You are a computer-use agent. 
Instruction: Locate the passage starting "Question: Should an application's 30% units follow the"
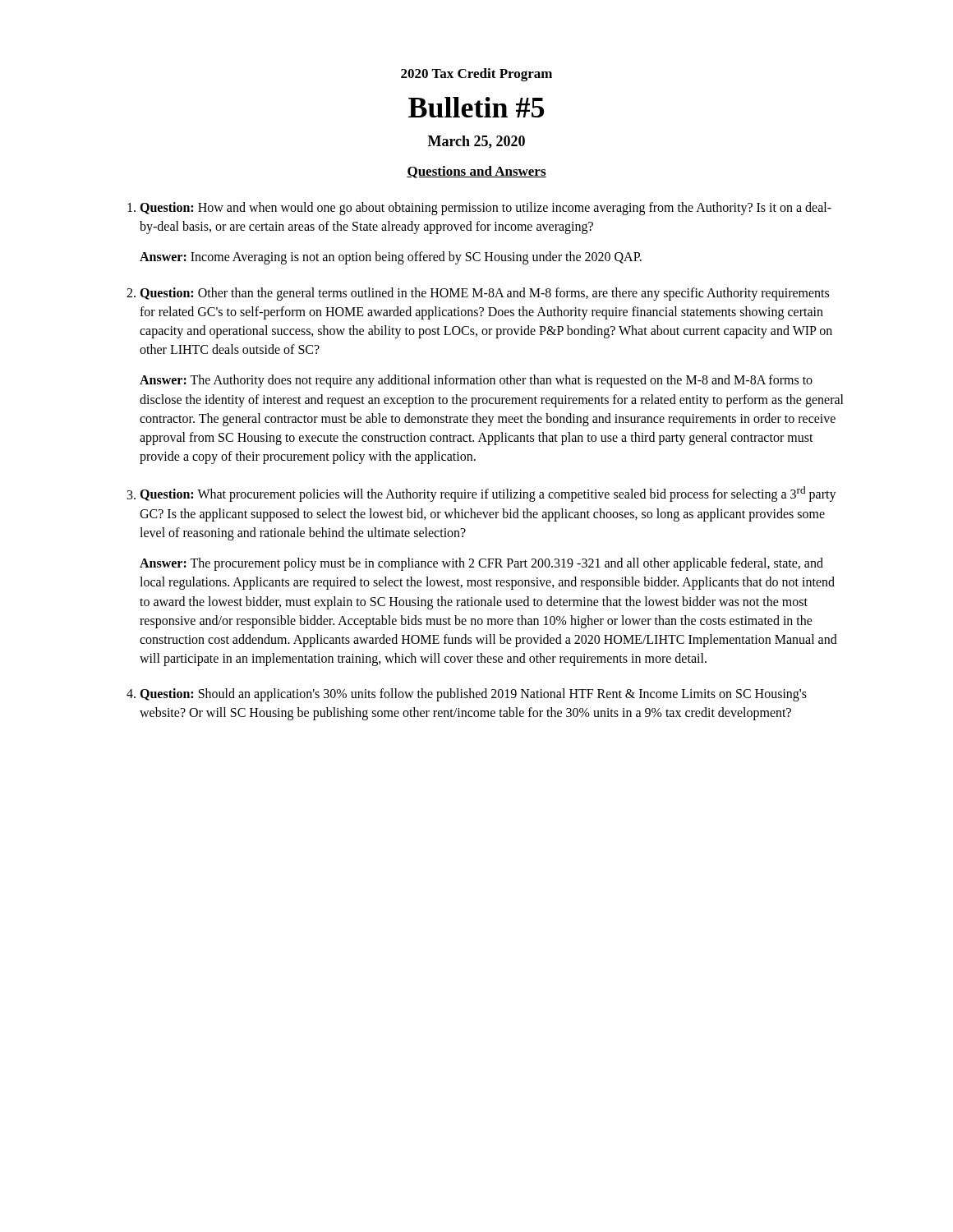pos(493,703)
